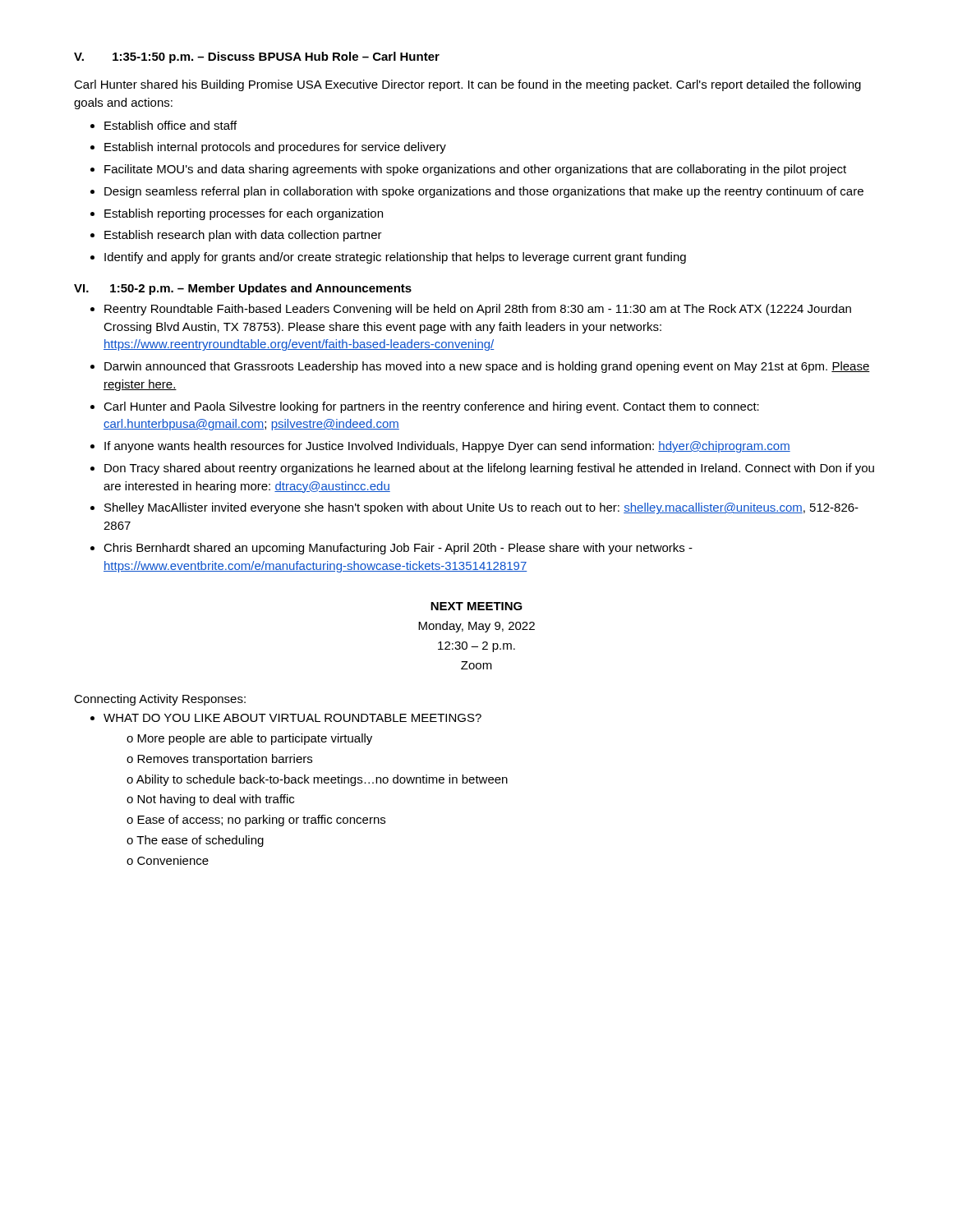
Task: Locate the block of text that opens with "Reentry Roundtable Faith-based Leaders Convening will be"
Action: point(476,437)
